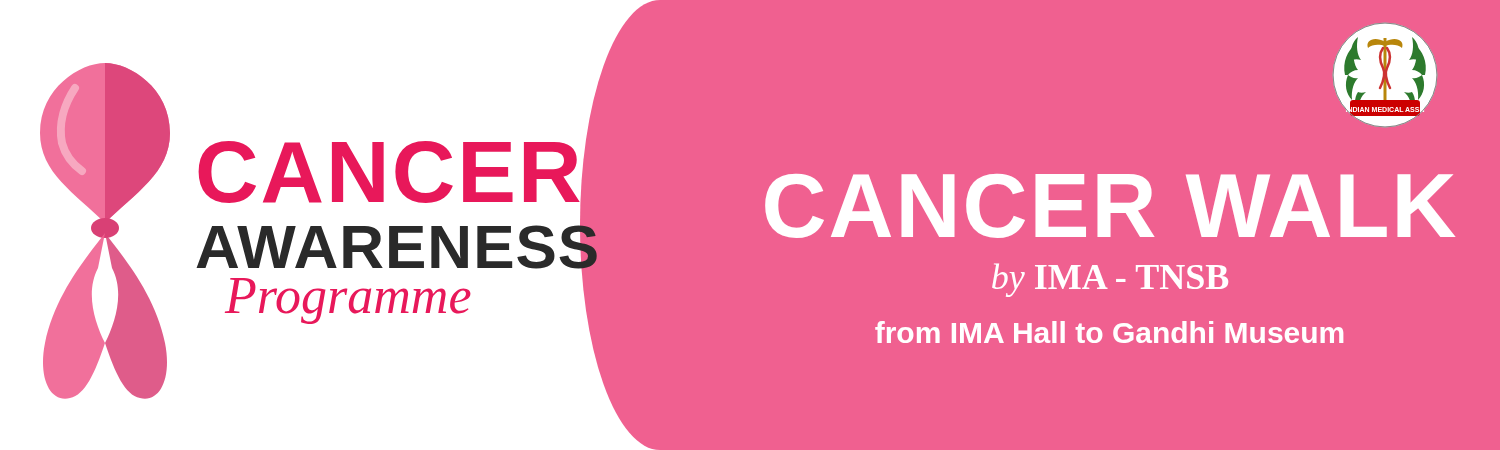Click where it says "from IMA Hall to Gandhi Museum"
Screen dimensions: 450x1500
(x=1110, y=332)
